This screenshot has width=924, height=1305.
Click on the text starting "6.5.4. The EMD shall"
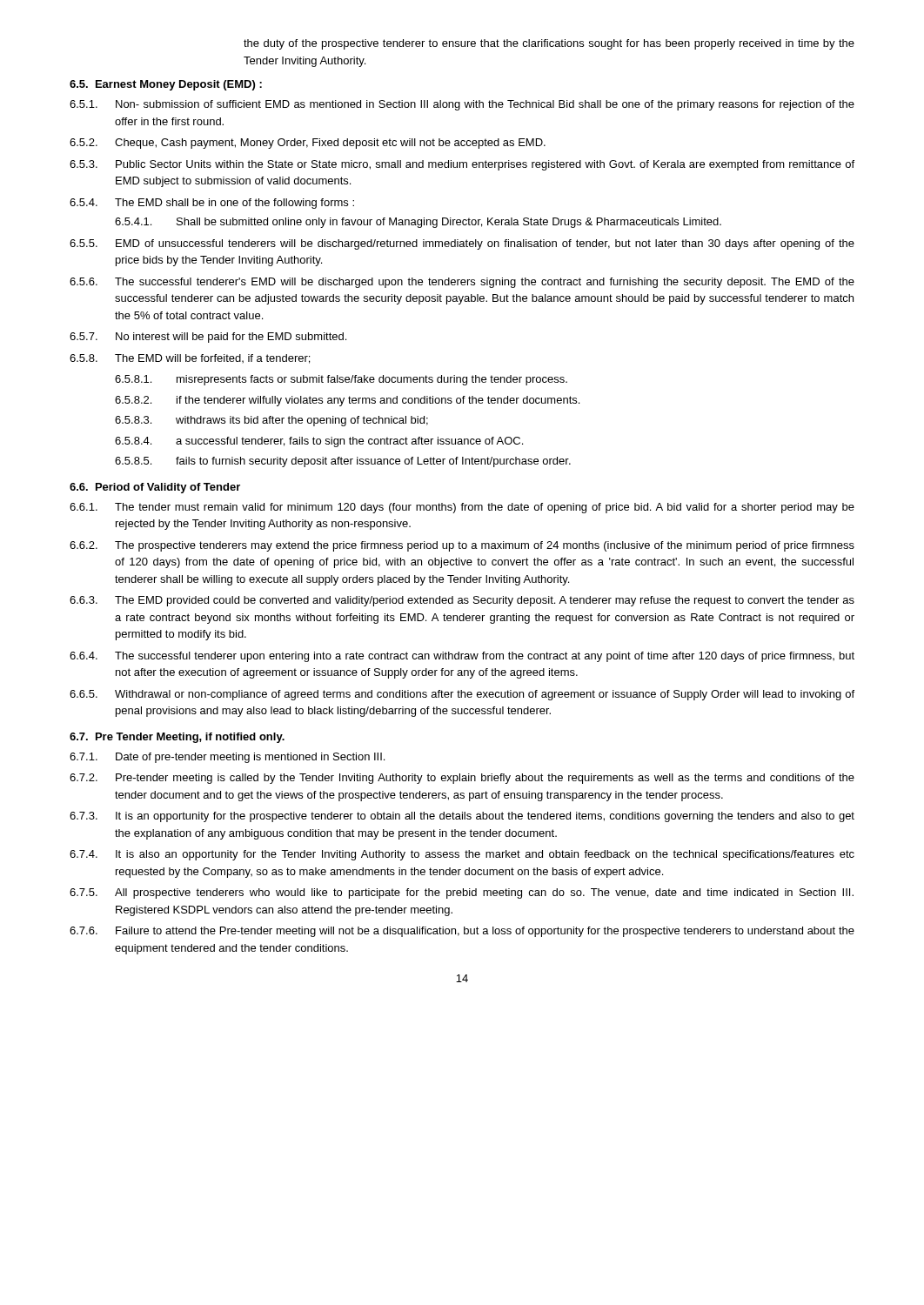[462, 212]
